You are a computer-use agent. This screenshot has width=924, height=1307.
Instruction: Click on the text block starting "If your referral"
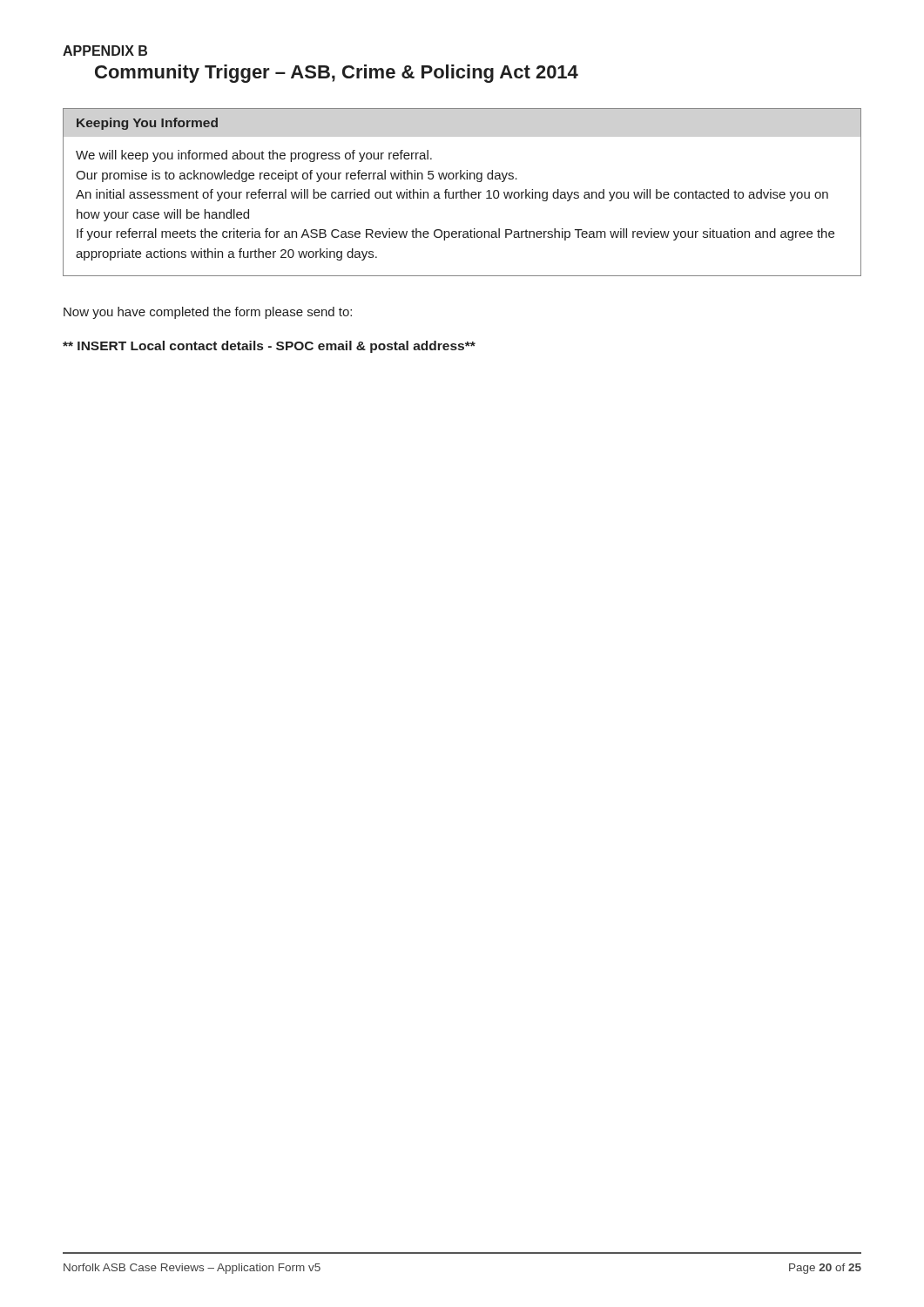pos(462,243)
